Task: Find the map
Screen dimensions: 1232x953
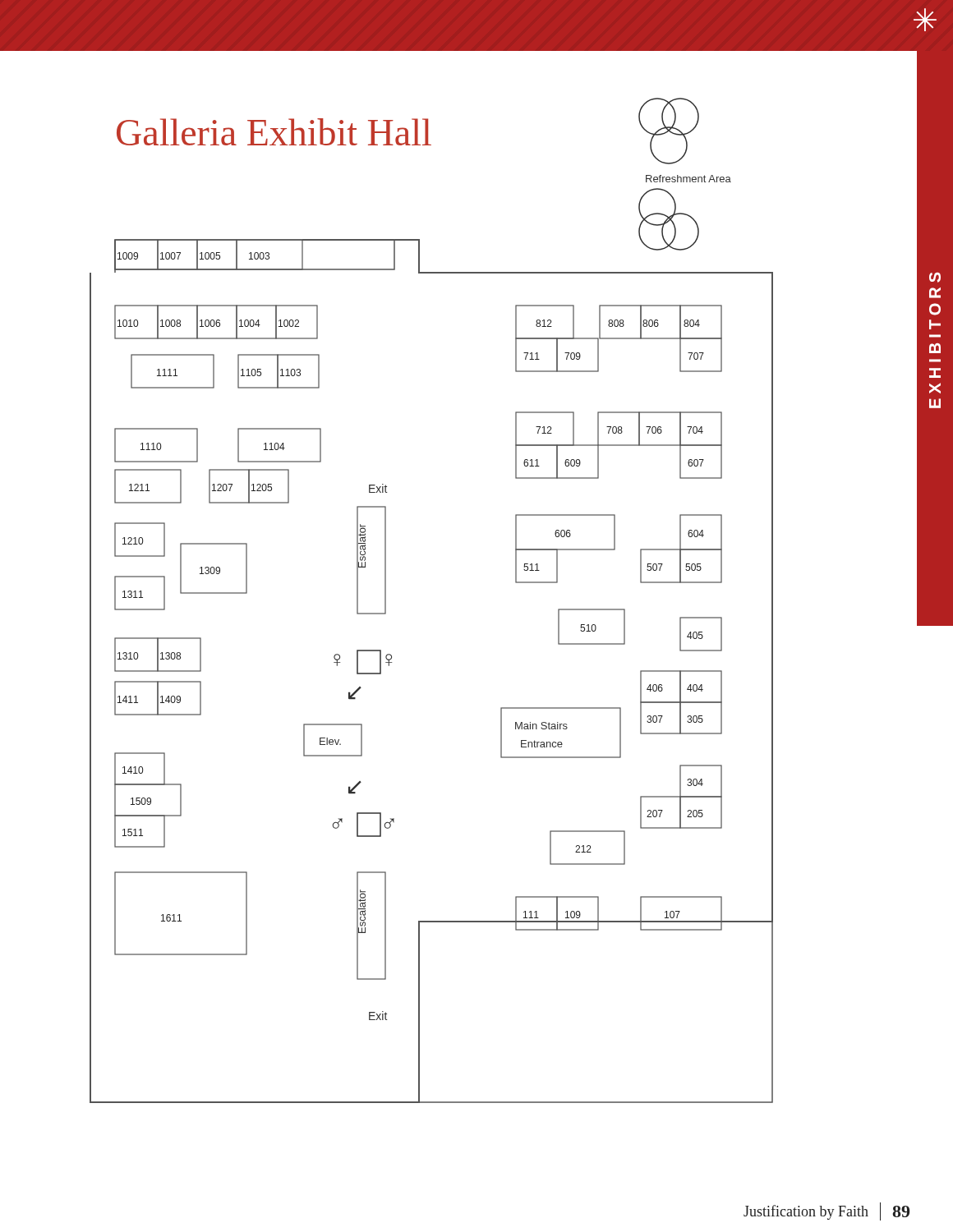Action: tap(491, 617)
